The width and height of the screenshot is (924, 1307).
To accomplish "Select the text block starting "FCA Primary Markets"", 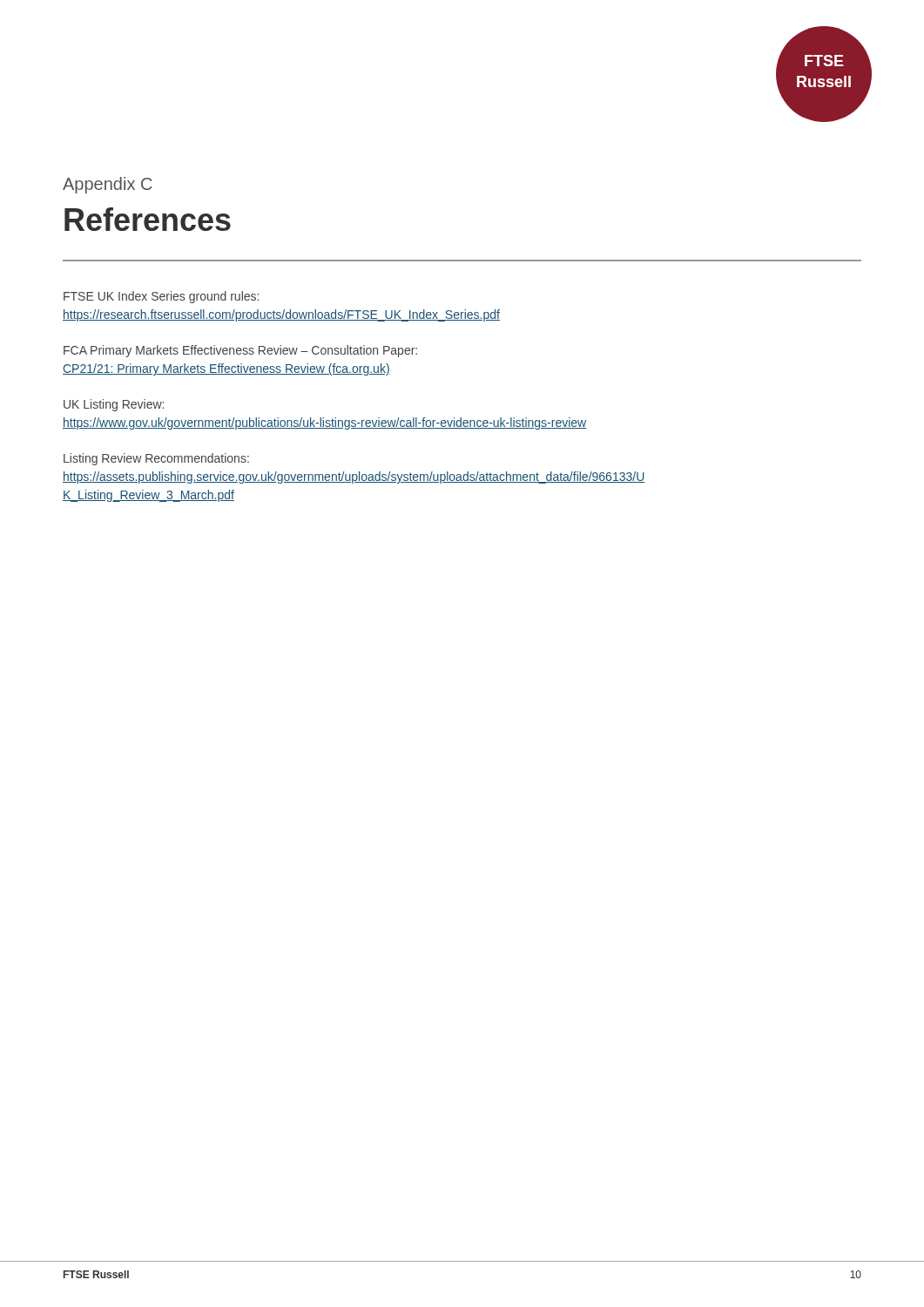I will tap(240, 351).
